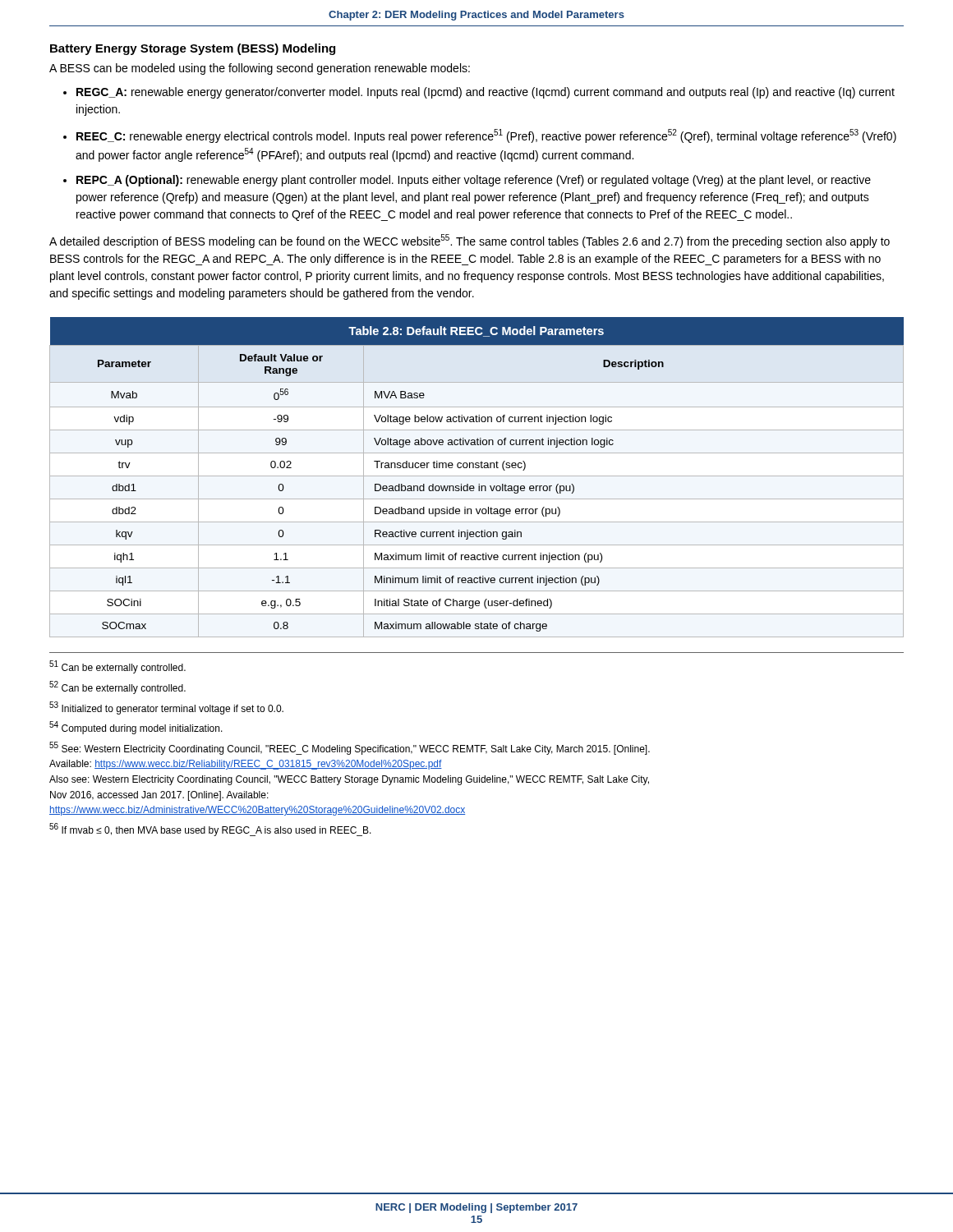Select the footnote that says "52 Can be externally controlled."
This screenshot has width=953, height=1232.
(118, 687)
